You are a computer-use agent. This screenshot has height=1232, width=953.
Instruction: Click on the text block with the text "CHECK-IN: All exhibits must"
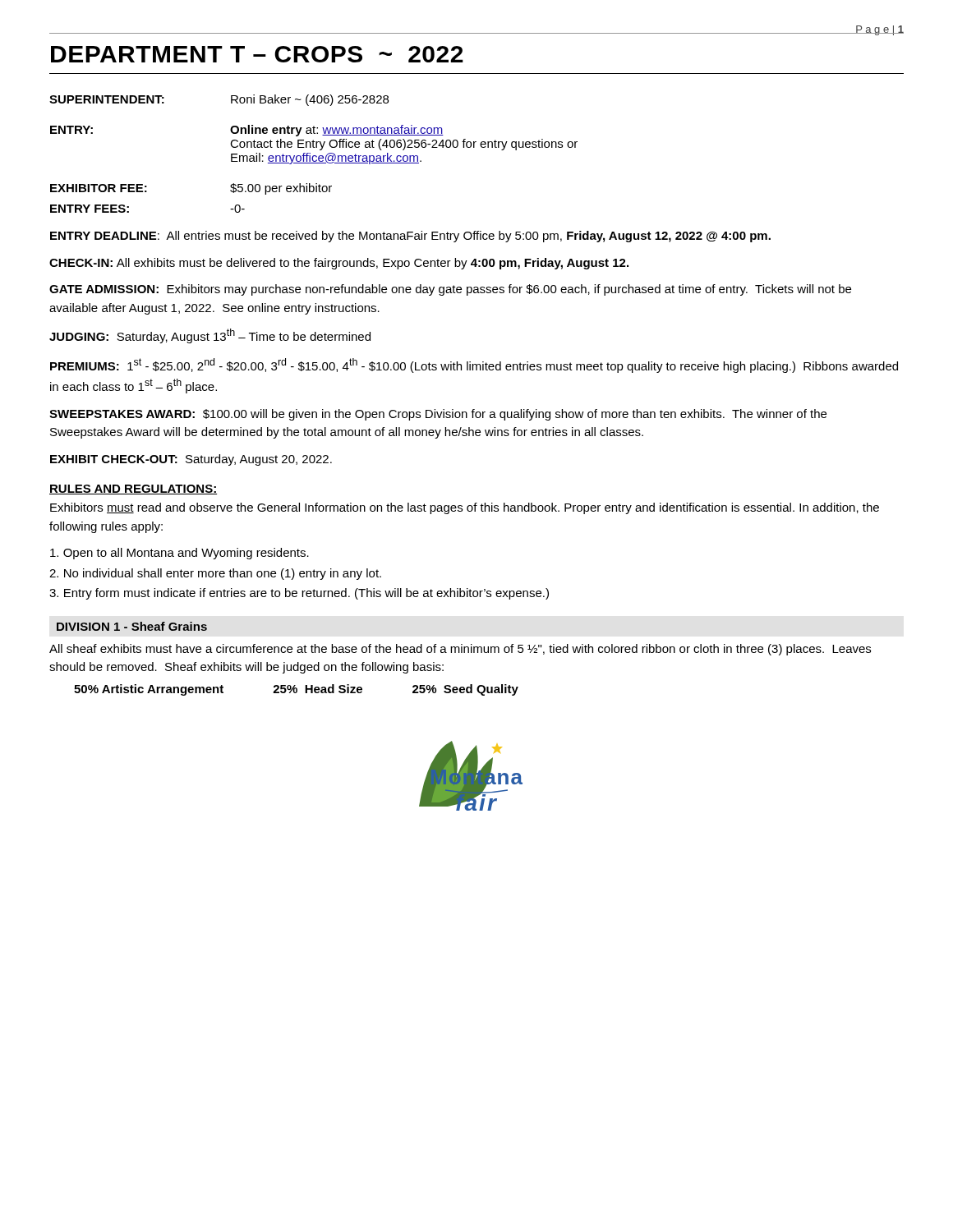(x=339, y=262)
